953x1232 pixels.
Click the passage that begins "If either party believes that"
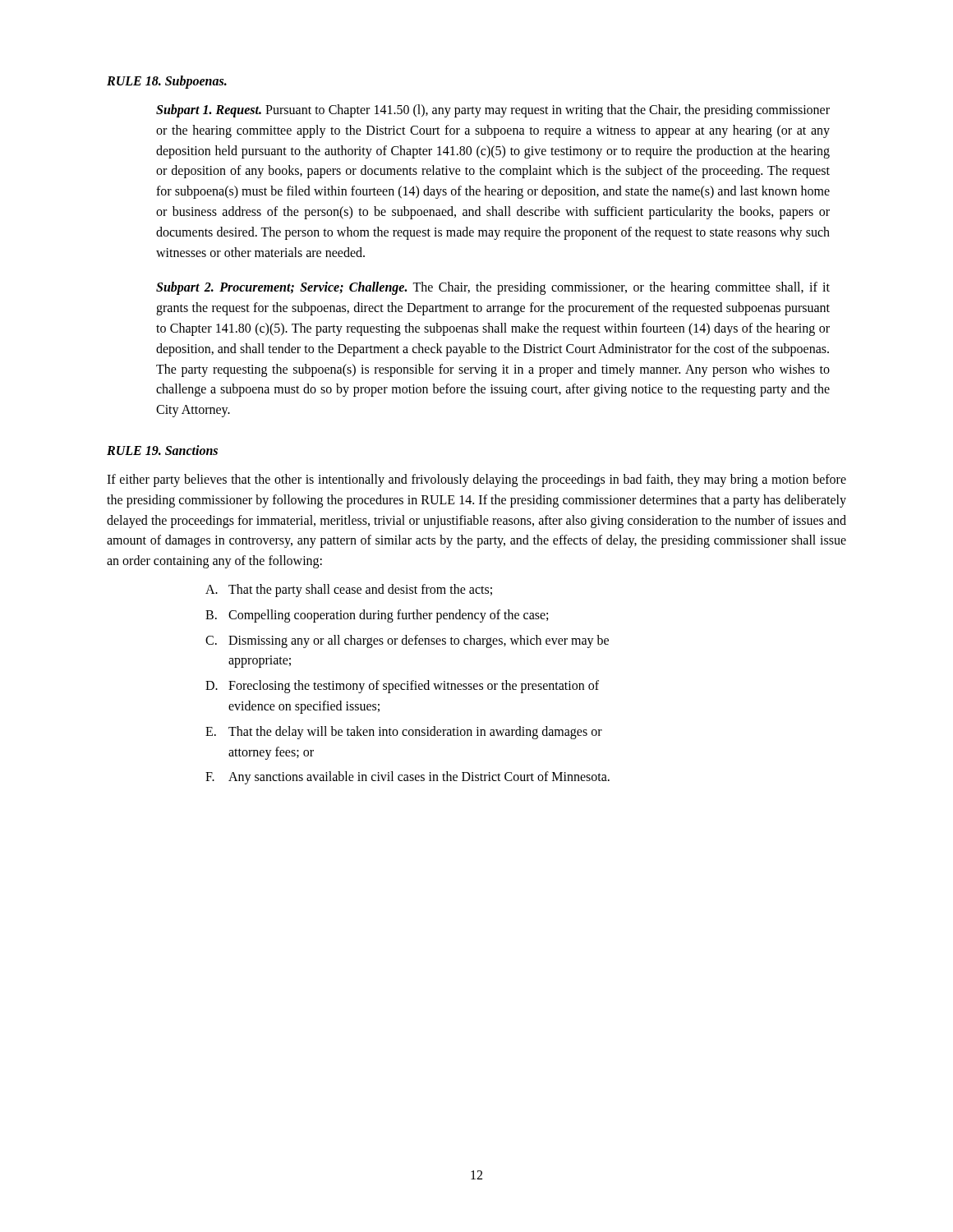click(x=476, y=520)
